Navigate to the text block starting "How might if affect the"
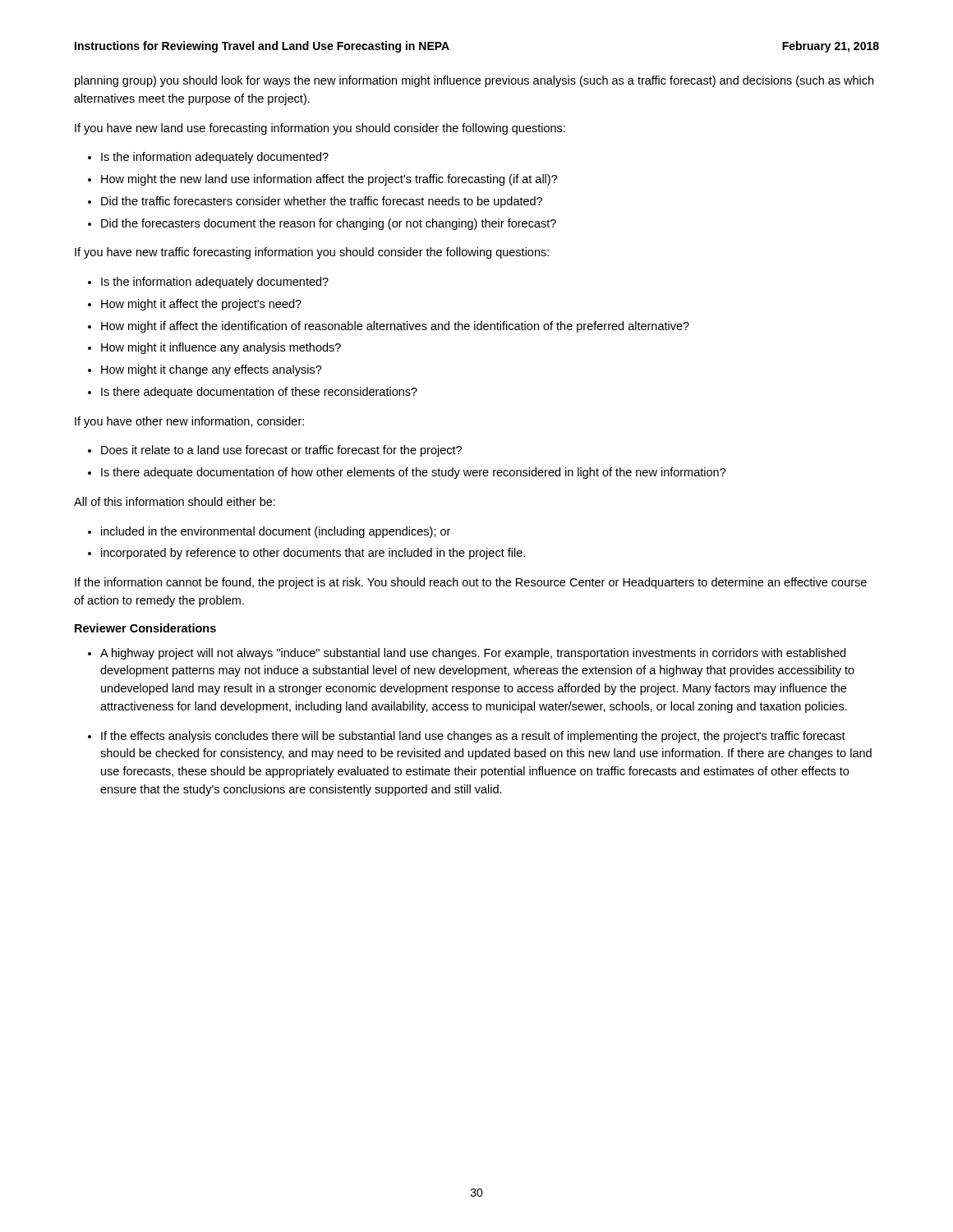The width and height of the screenshot is (953, 1232). tap(395, 326)
